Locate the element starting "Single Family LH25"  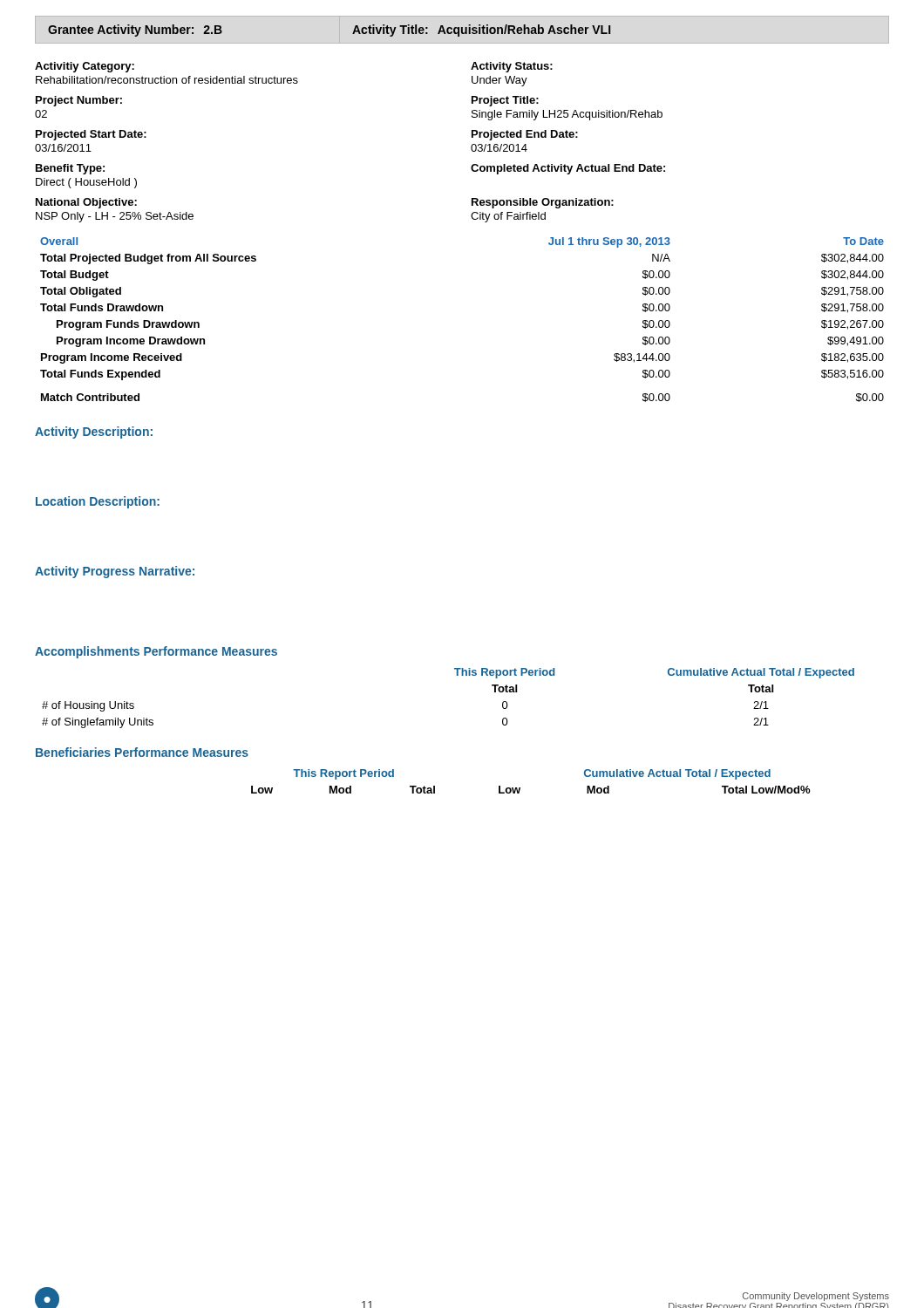point(567,114)
